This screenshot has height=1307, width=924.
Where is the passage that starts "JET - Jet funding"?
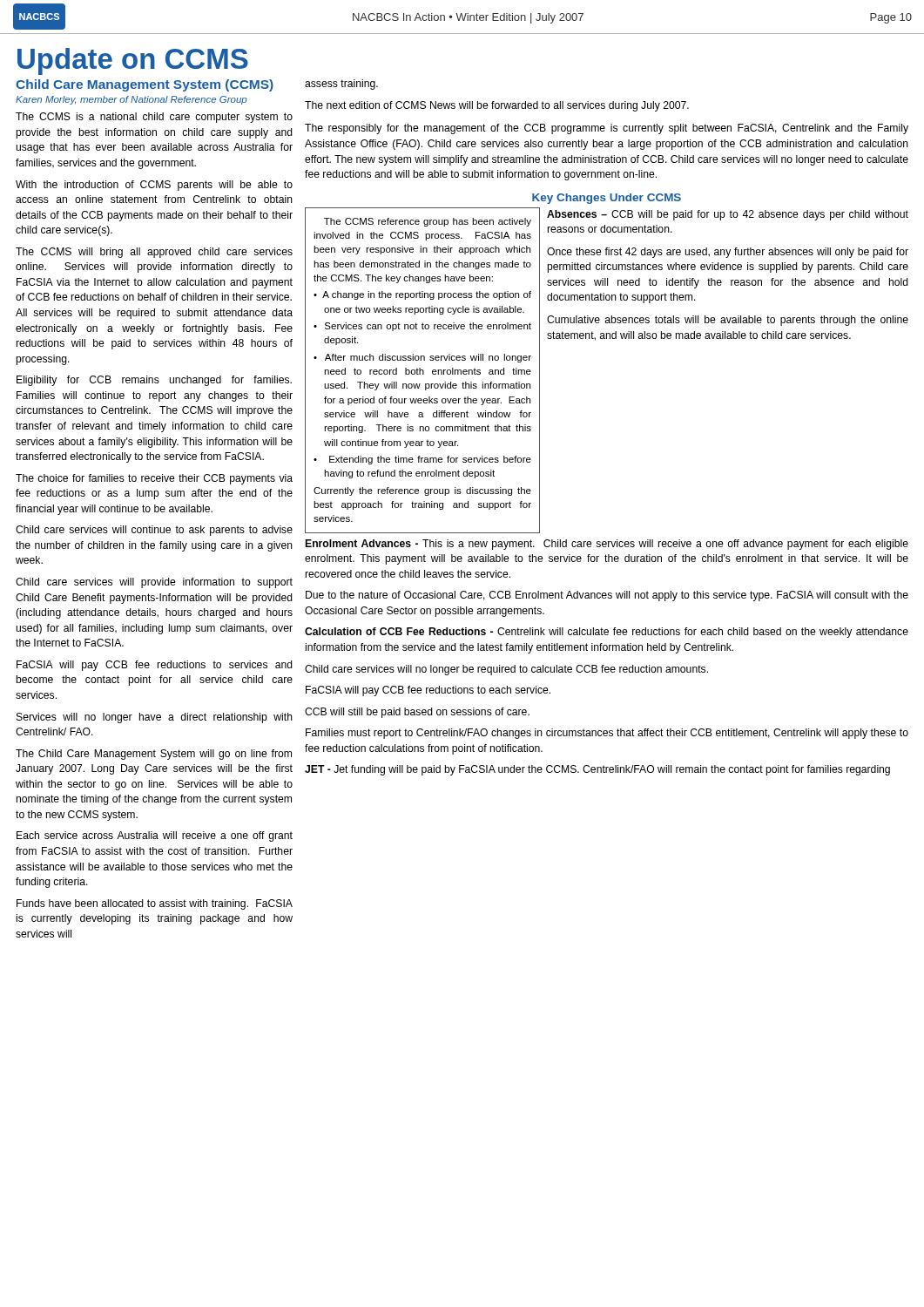coord(598,770)
